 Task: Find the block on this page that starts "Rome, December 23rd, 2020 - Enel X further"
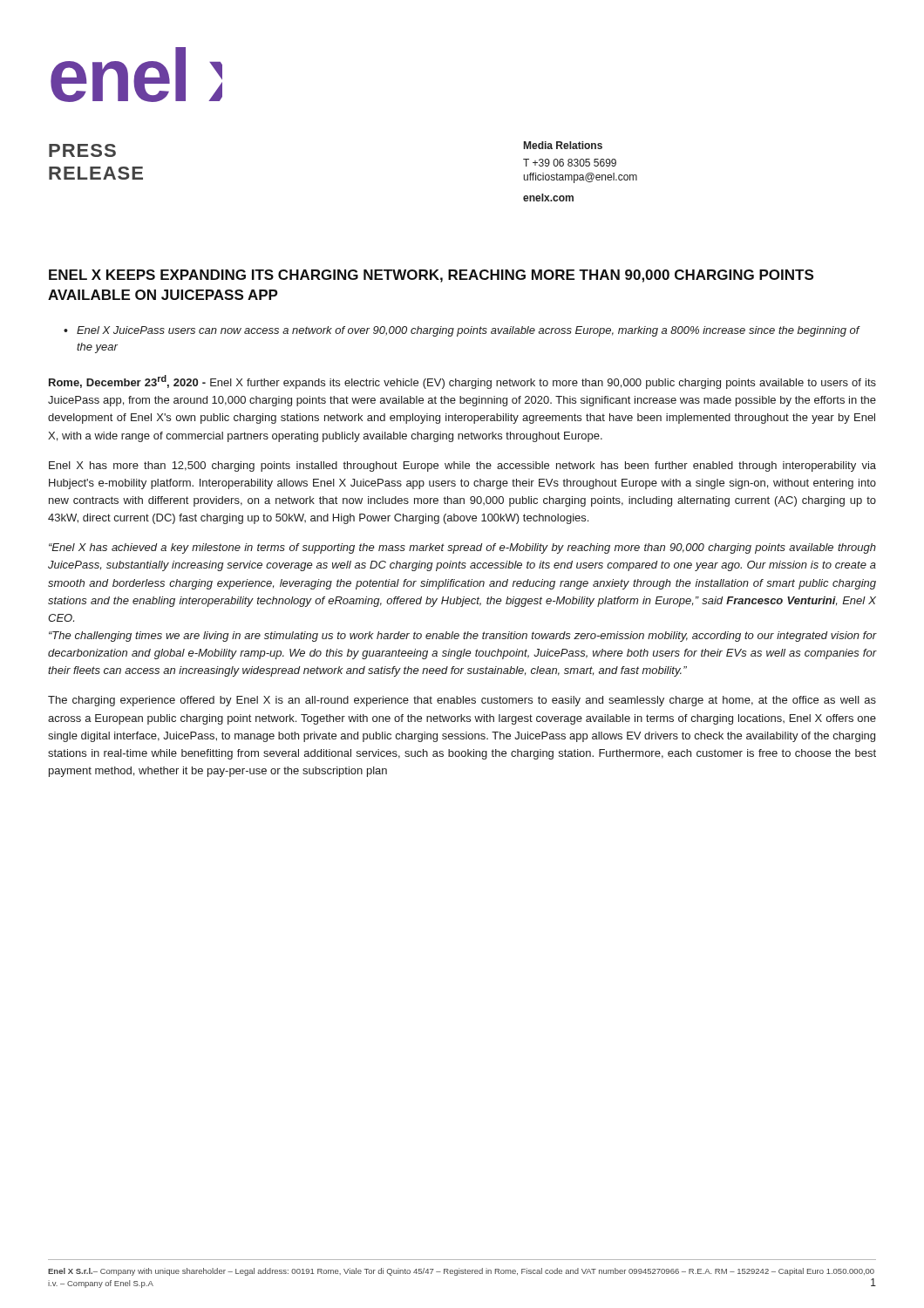pyautogui.click(x=462, y=407)
